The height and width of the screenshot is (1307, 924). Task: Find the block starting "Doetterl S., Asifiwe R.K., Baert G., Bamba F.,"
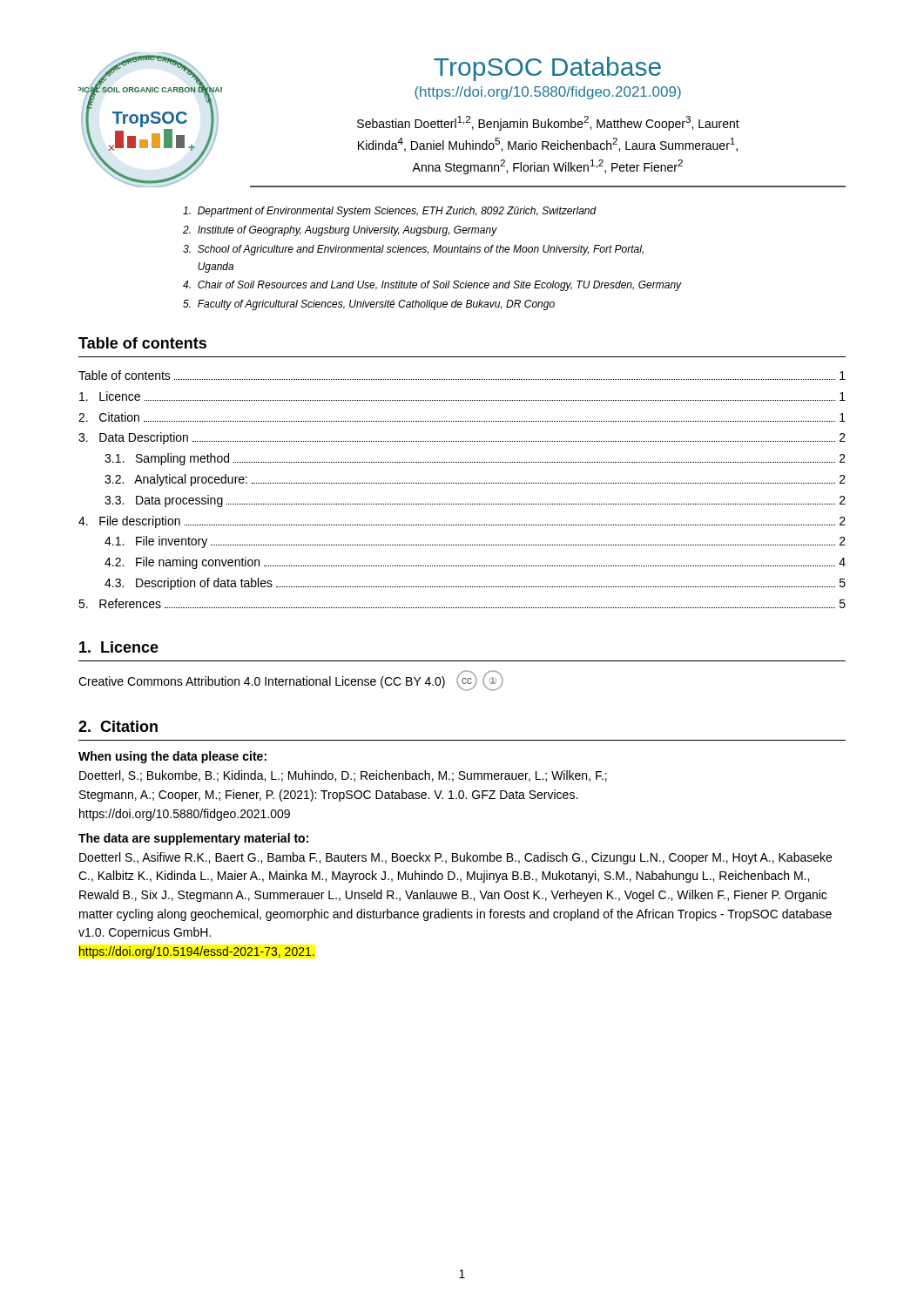click(455, 904)
